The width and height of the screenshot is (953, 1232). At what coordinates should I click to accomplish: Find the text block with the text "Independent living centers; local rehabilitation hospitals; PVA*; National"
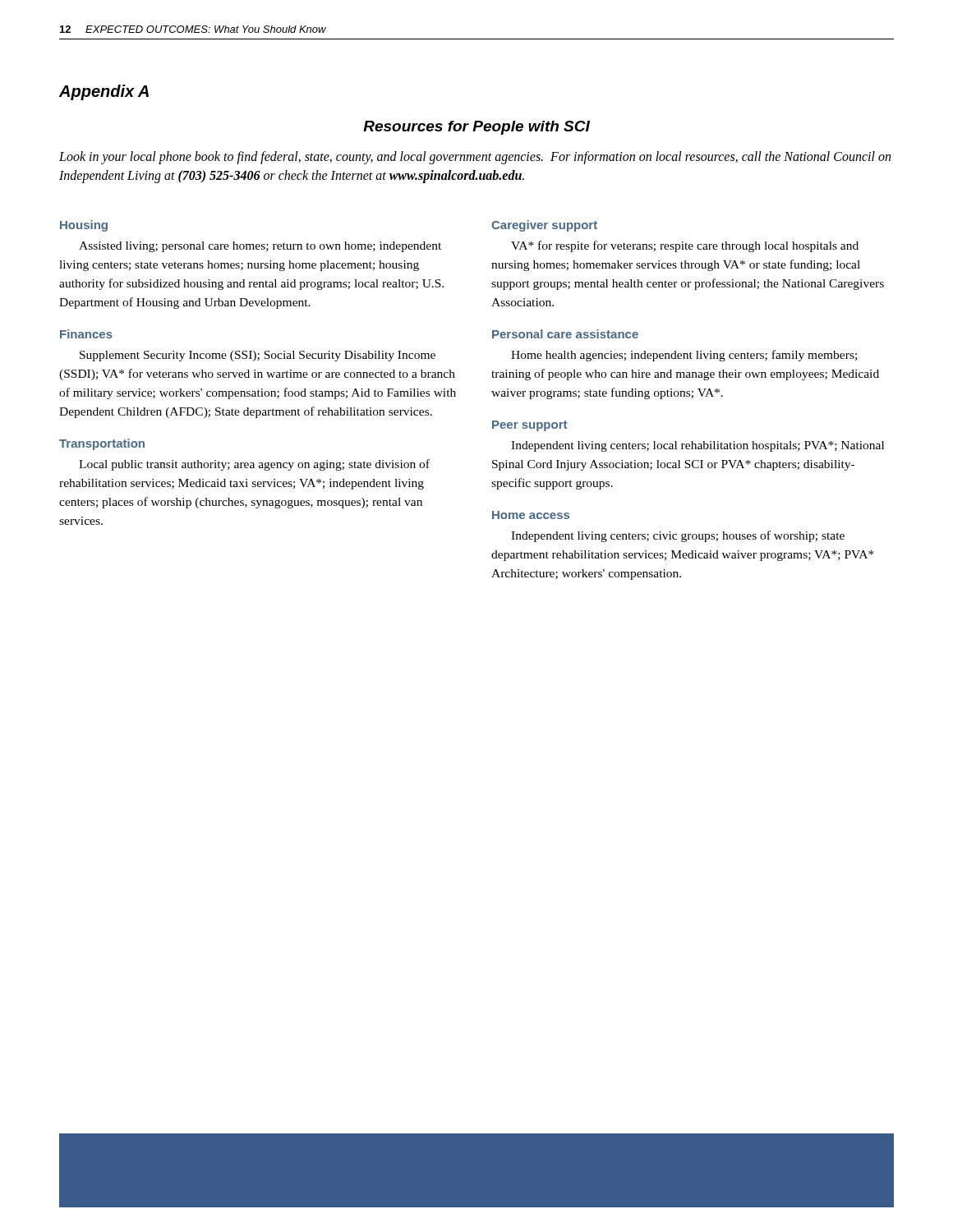click(x=688, y=464)
